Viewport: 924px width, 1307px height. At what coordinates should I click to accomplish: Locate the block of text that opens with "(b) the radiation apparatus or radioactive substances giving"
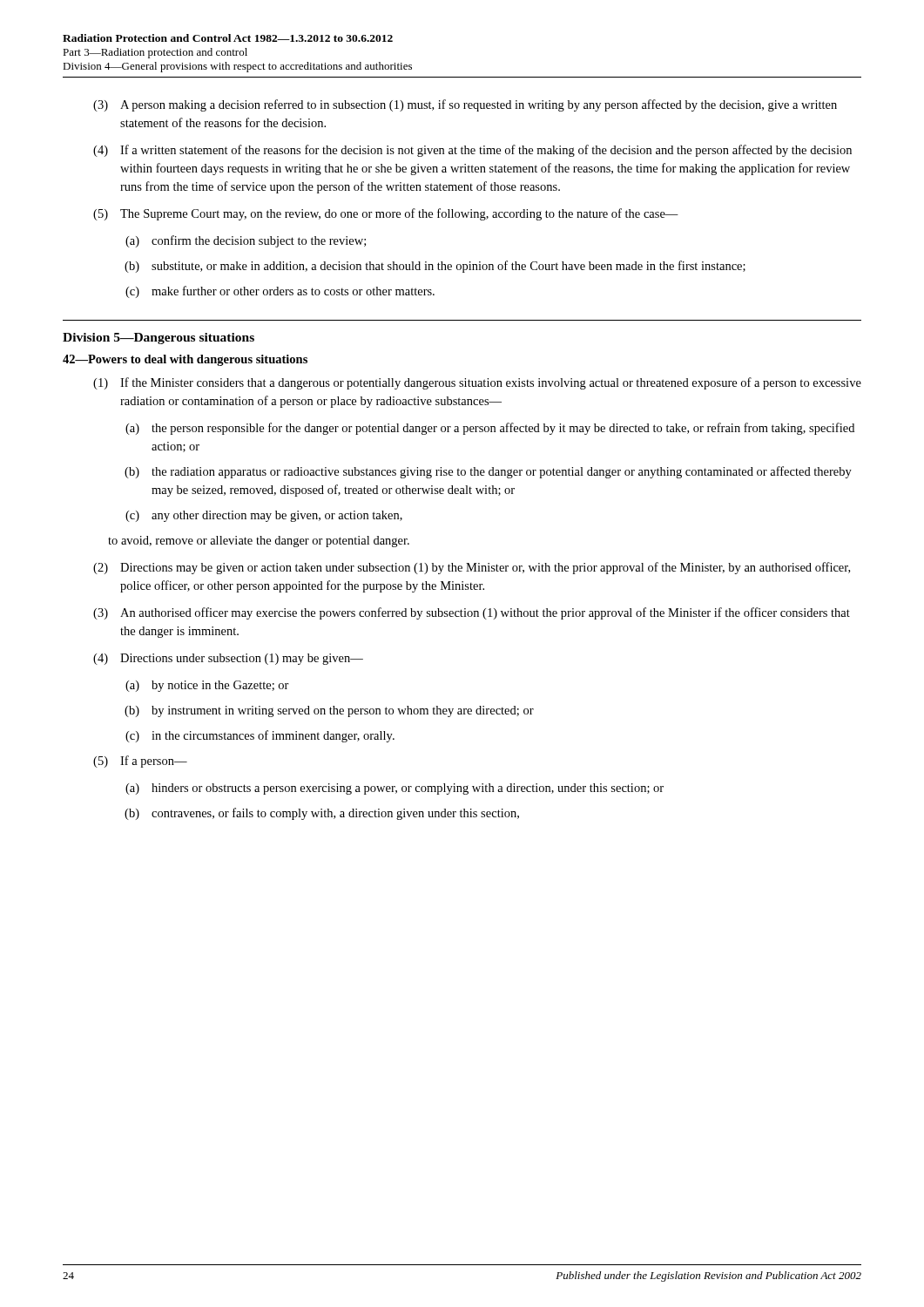coord(485,481)
